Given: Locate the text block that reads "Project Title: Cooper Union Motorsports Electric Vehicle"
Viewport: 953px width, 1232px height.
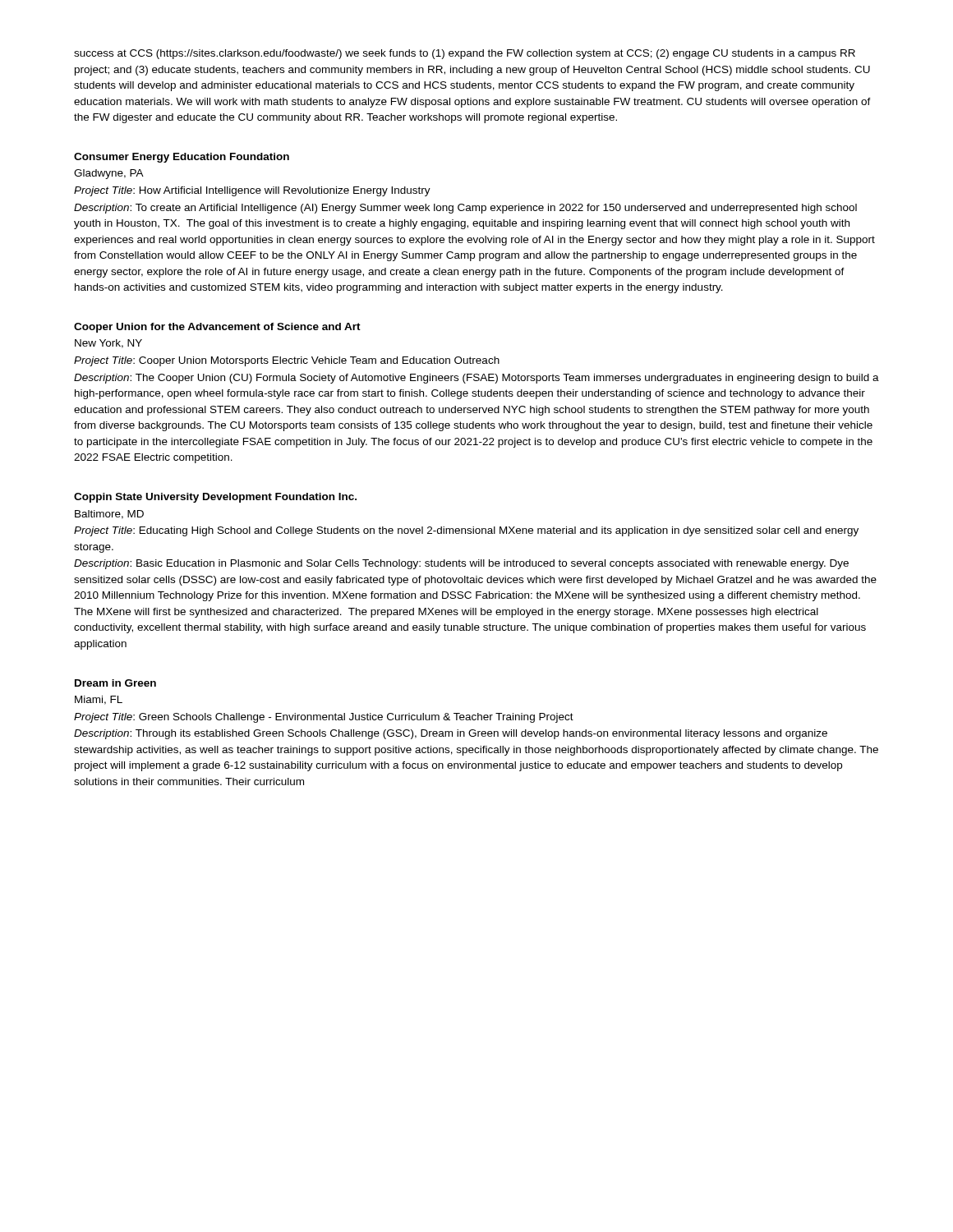Looking at the screenshot, I should point(287,360).
